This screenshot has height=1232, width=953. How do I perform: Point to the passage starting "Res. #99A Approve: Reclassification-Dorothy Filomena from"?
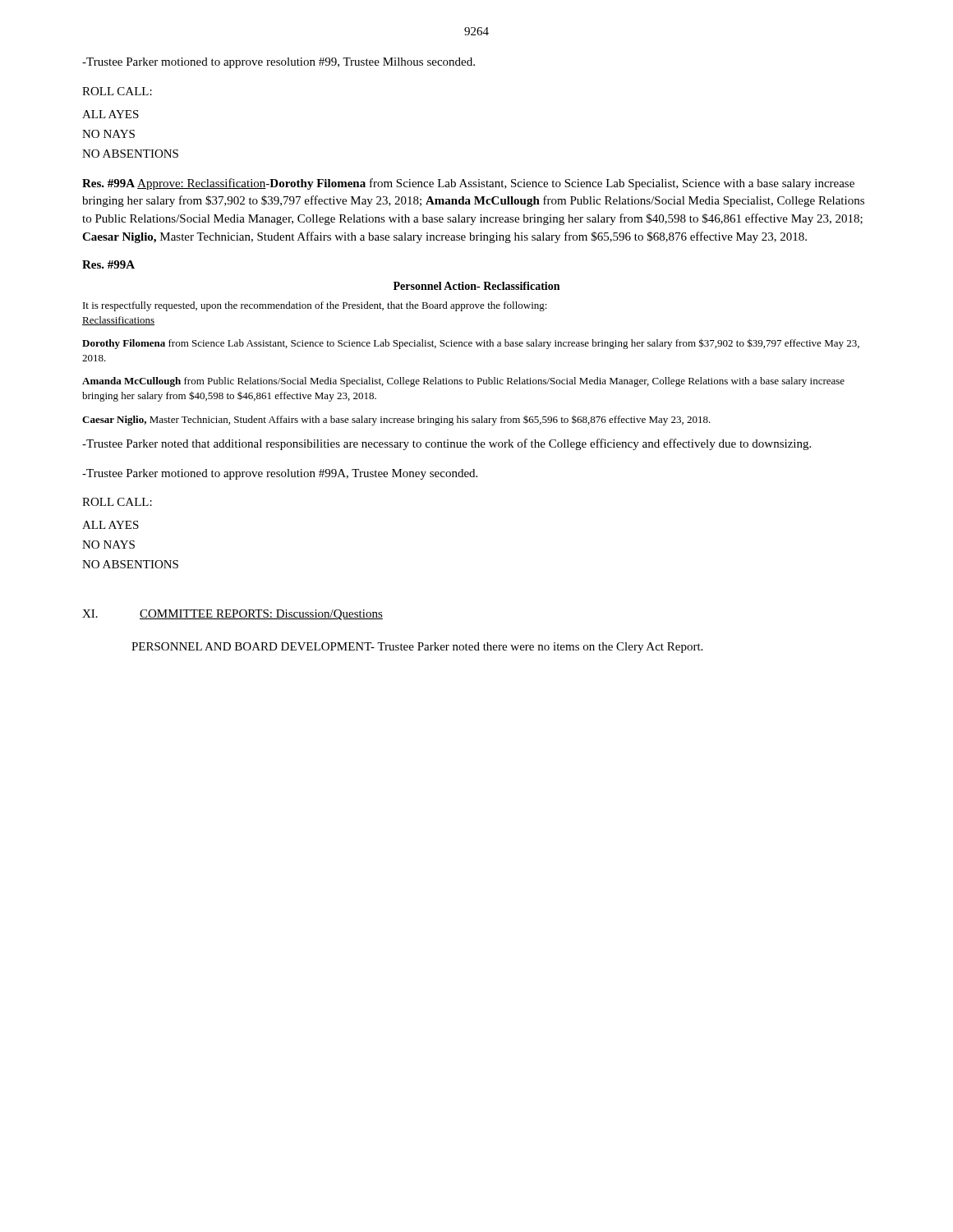[x=473, y=210]
